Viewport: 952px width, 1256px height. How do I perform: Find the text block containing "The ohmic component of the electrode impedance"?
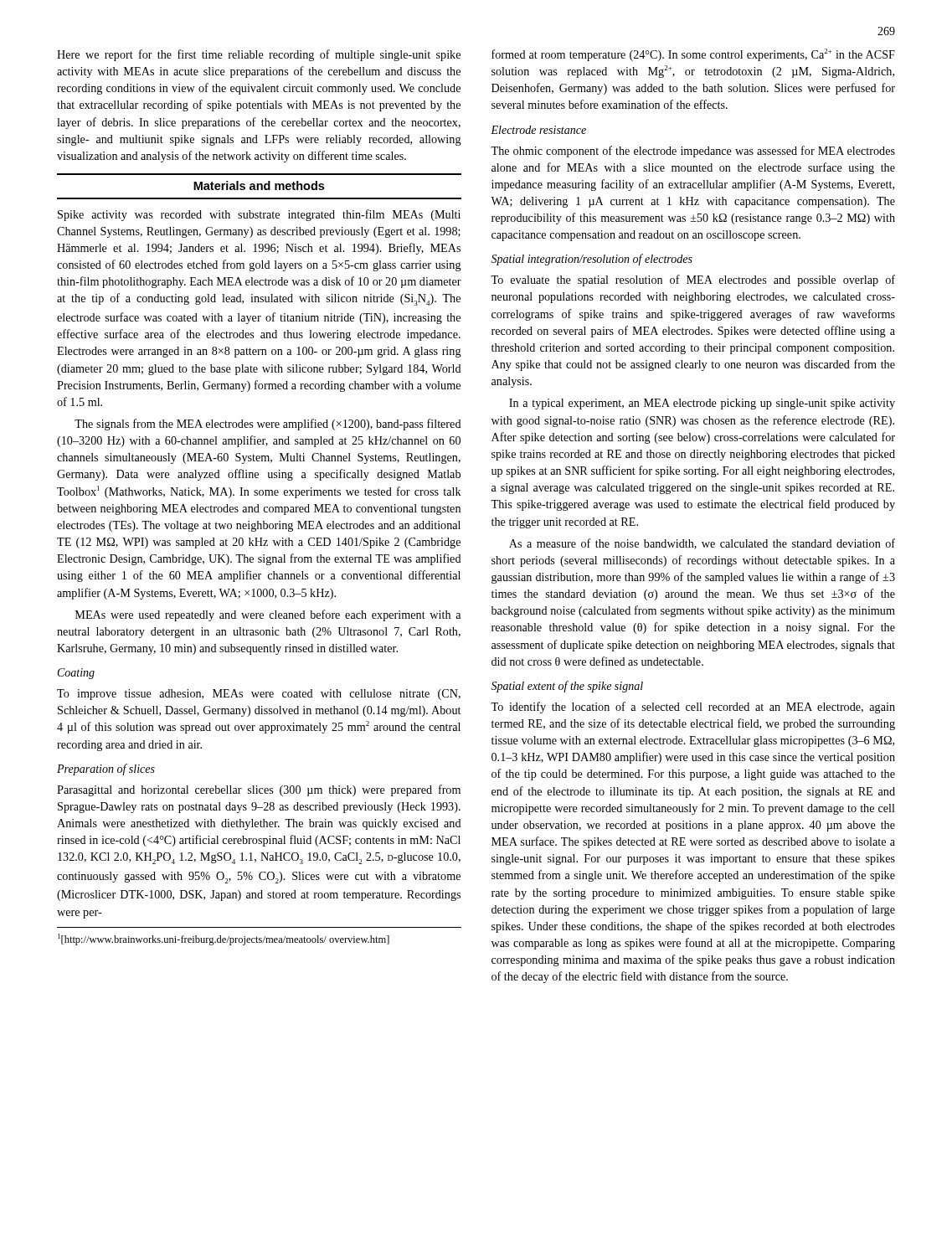coord(693,193)
